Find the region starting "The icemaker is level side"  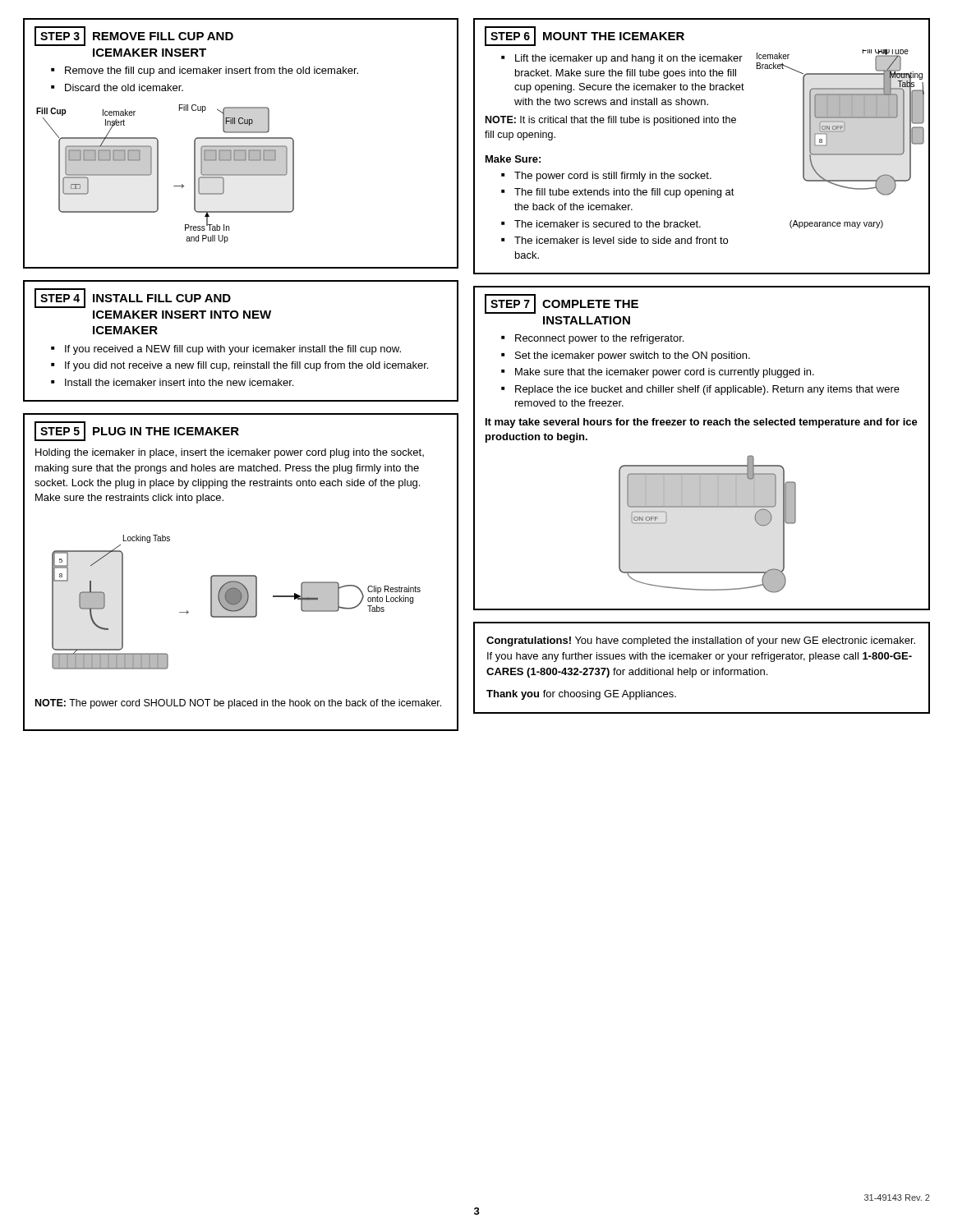tap(621, 247)
